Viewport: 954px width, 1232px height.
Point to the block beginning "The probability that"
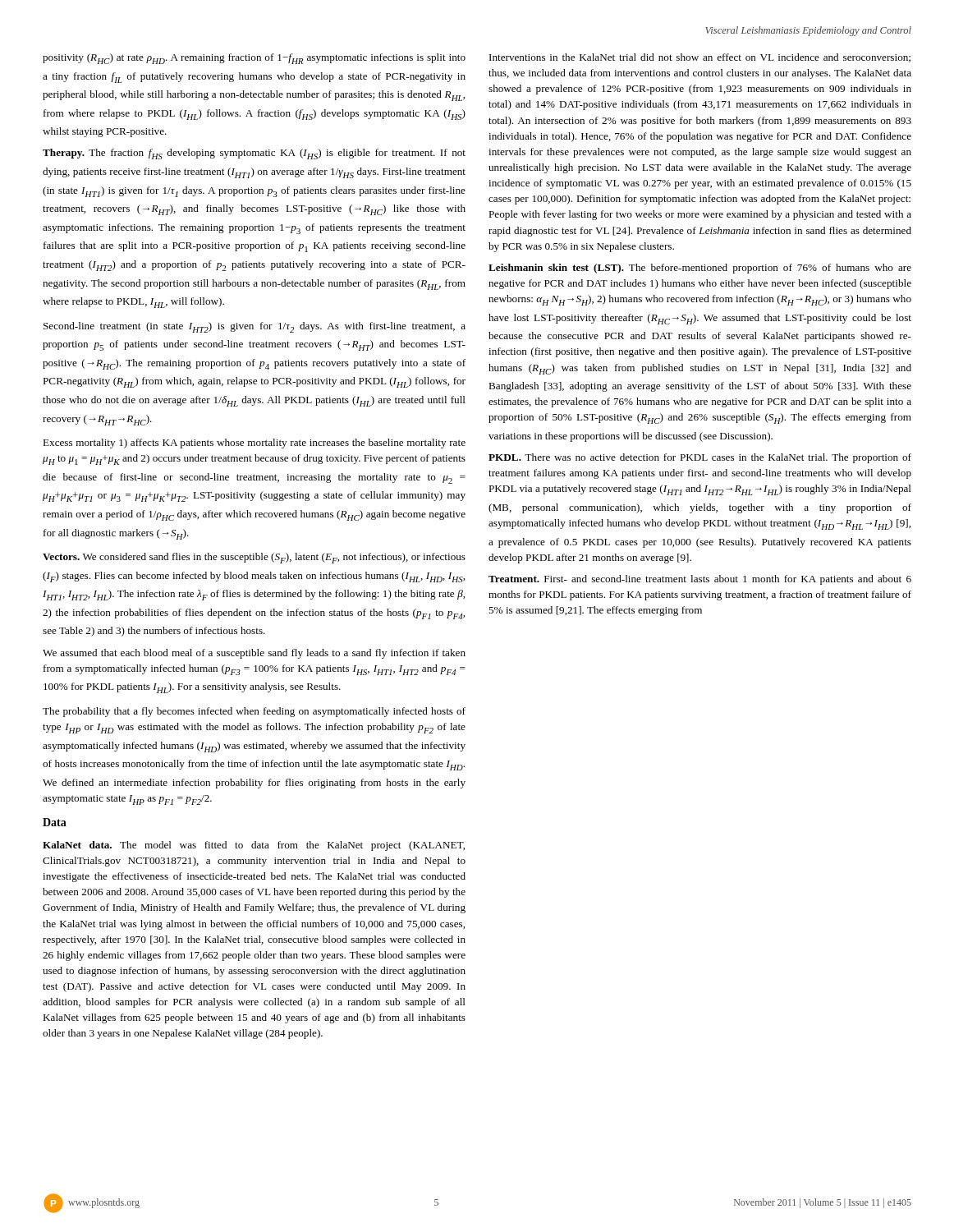click(x=254, y=756)
